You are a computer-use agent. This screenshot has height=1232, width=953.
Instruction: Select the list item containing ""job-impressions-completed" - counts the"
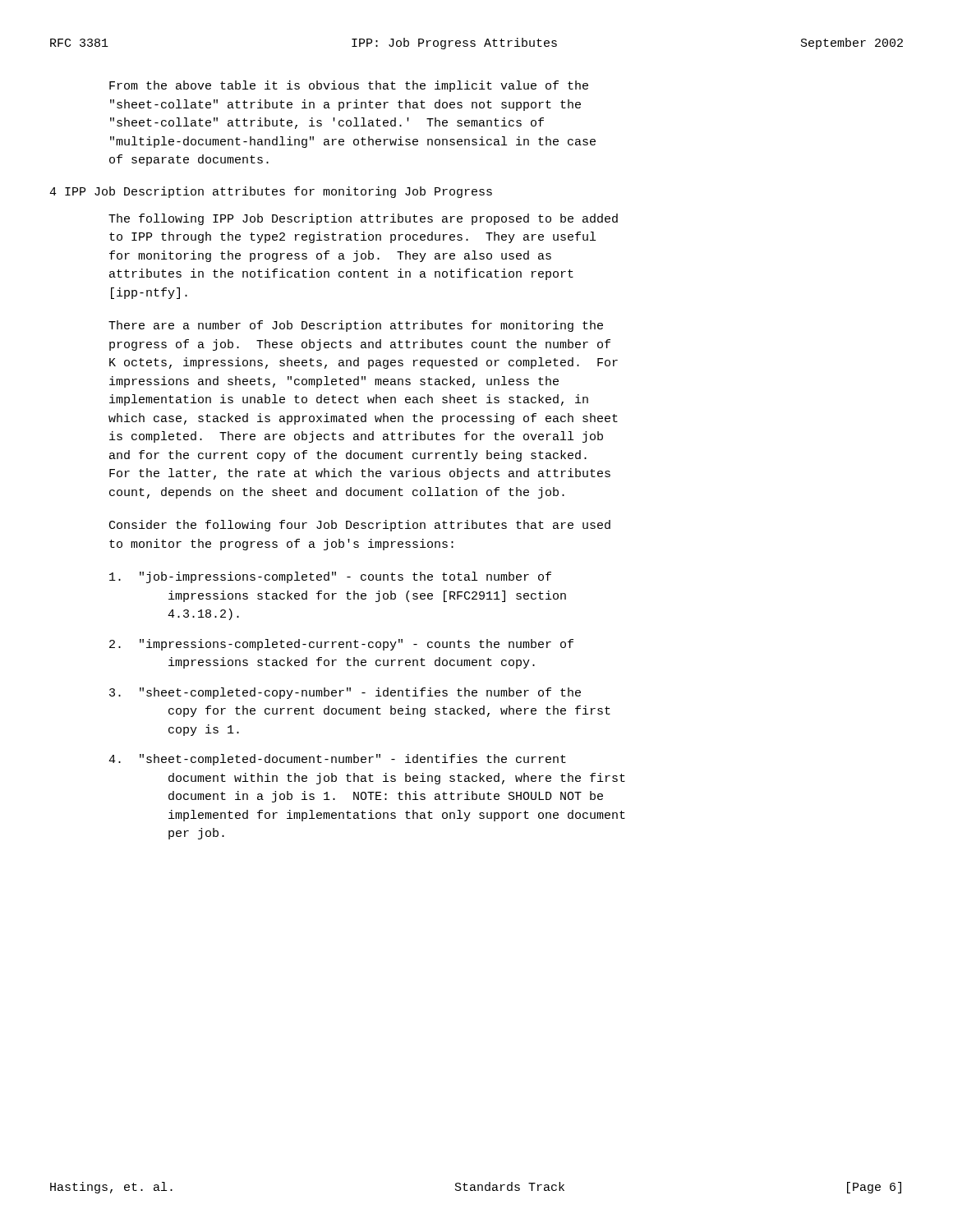point(506,597)
